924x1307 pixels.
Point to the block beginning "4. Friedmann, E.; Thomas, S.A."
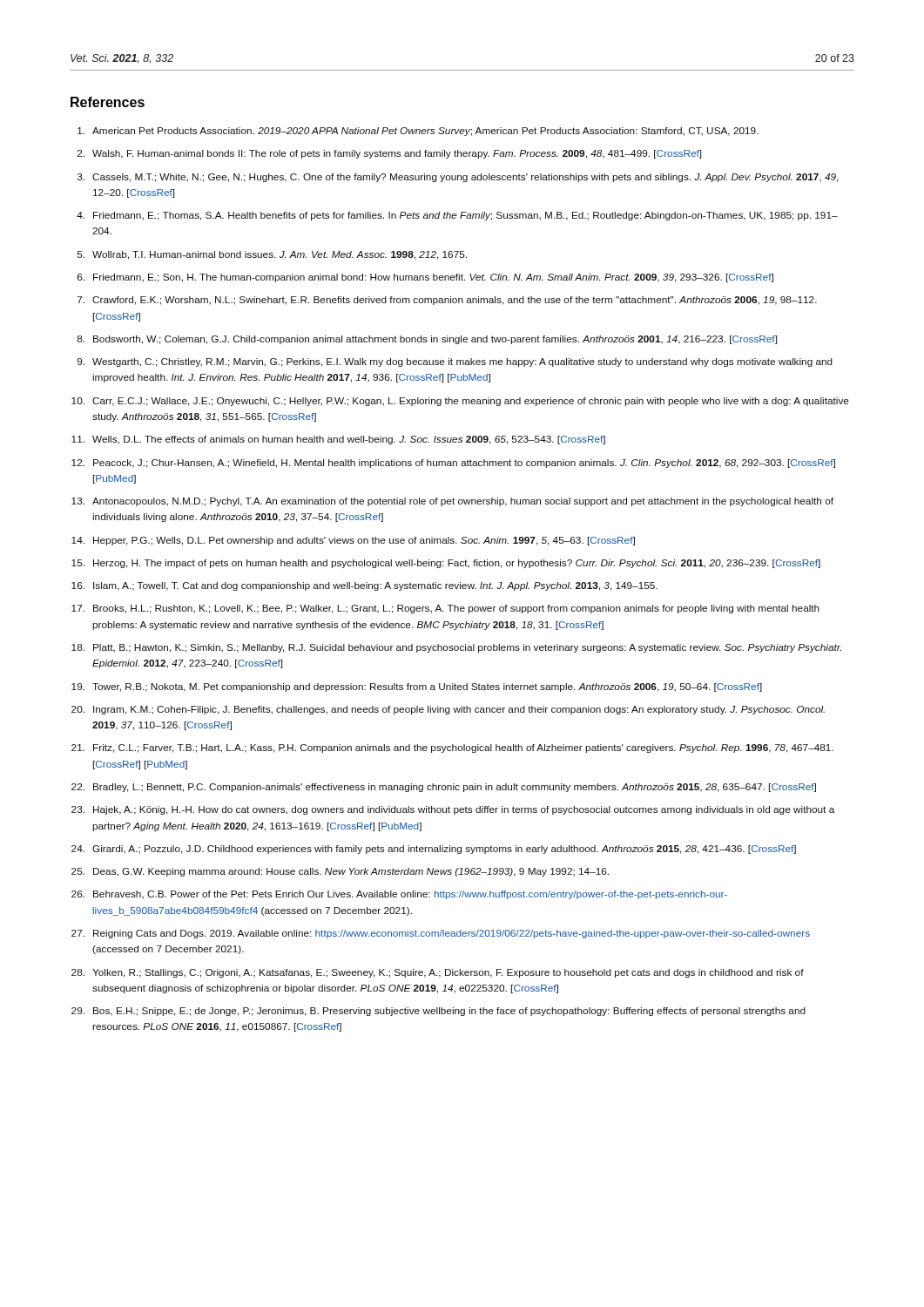pos(462,223)
